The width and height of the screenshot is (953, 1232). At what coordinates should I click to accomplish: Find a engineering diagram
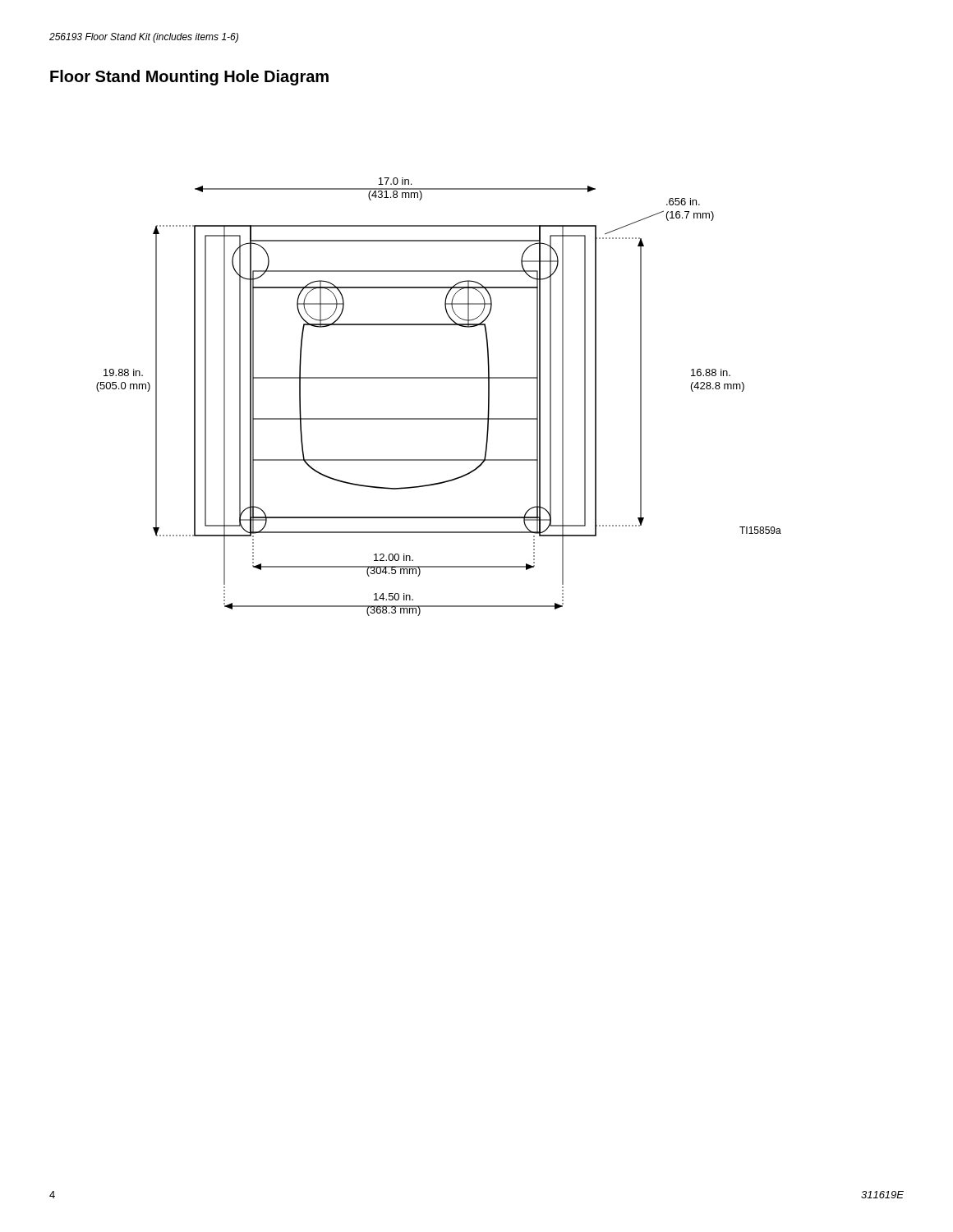pos(476,386)
